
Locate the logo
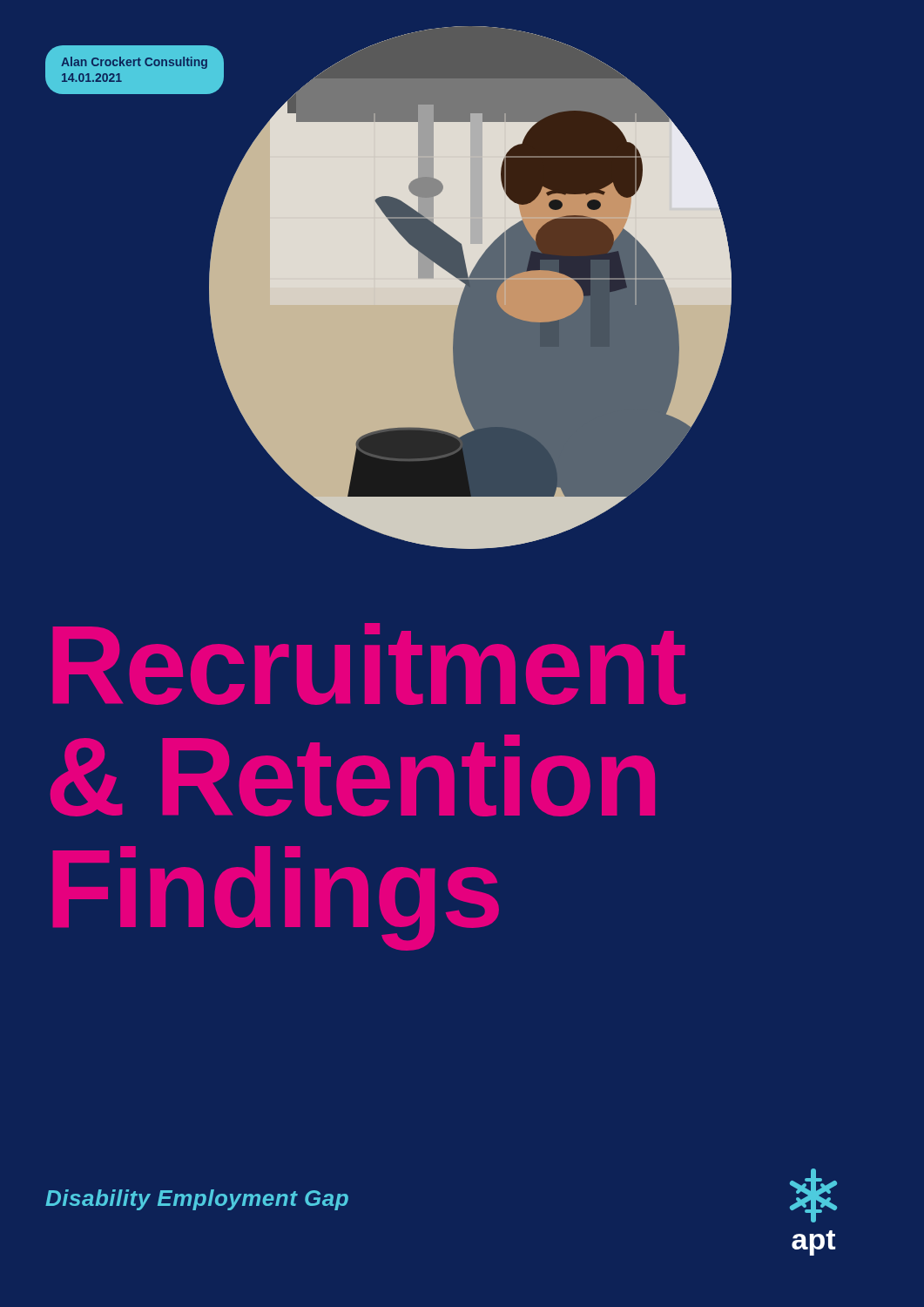(x=813, y=1212)
